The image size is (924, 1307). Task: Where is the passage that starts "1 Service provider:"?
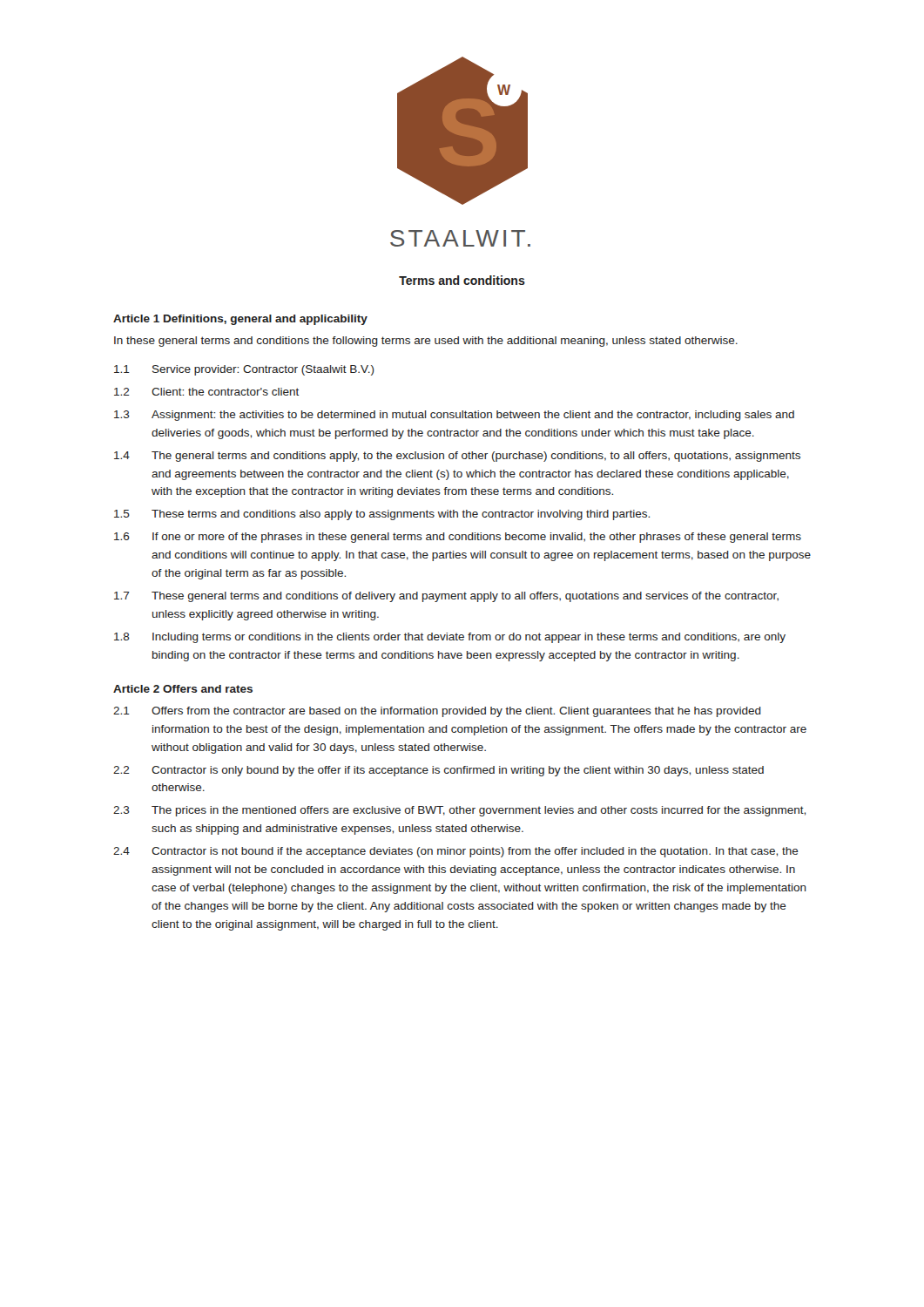244,370
